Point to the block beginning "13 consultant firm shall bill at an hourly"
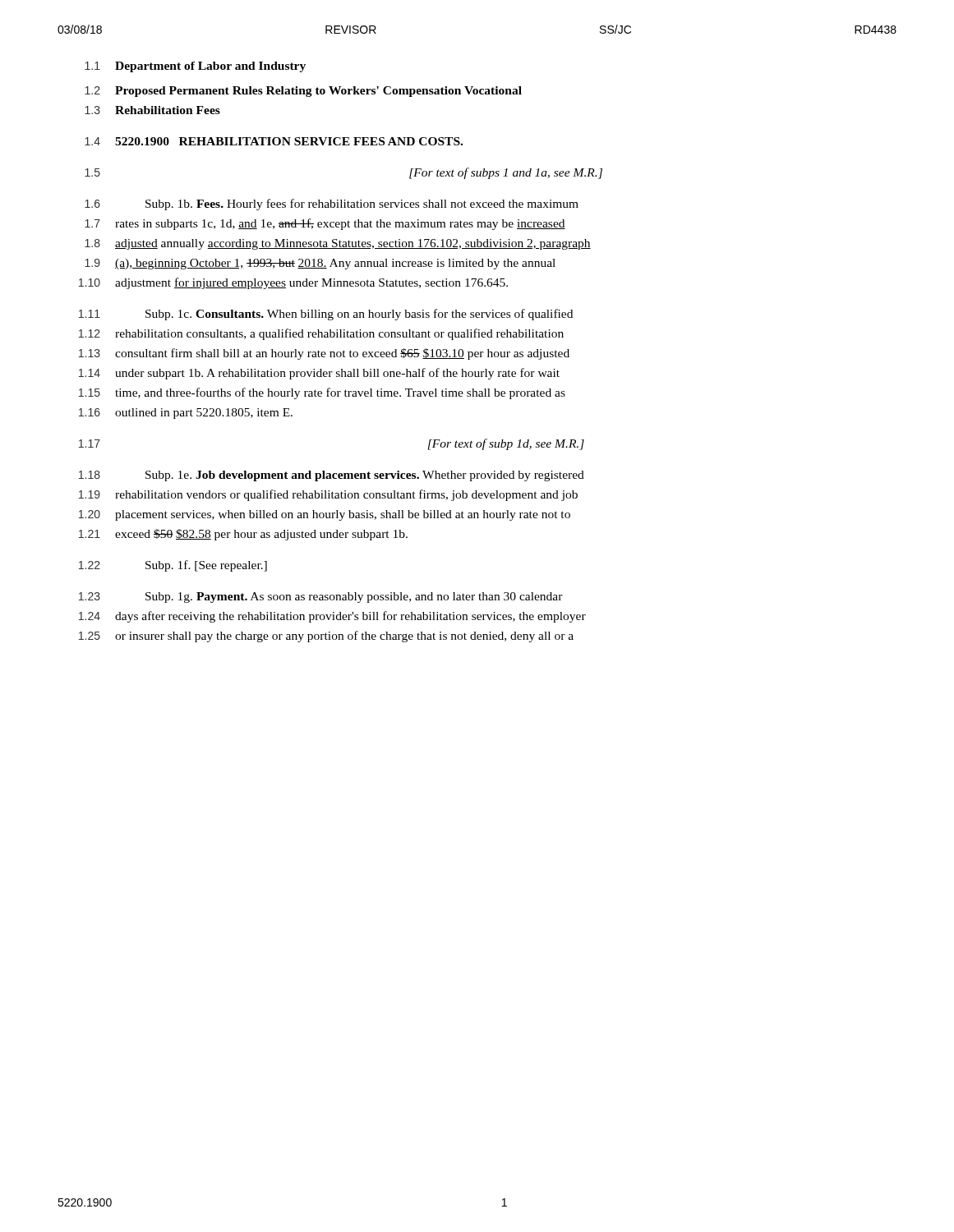The height and width of the screenshot is (1232, 954). pos(477,353)
